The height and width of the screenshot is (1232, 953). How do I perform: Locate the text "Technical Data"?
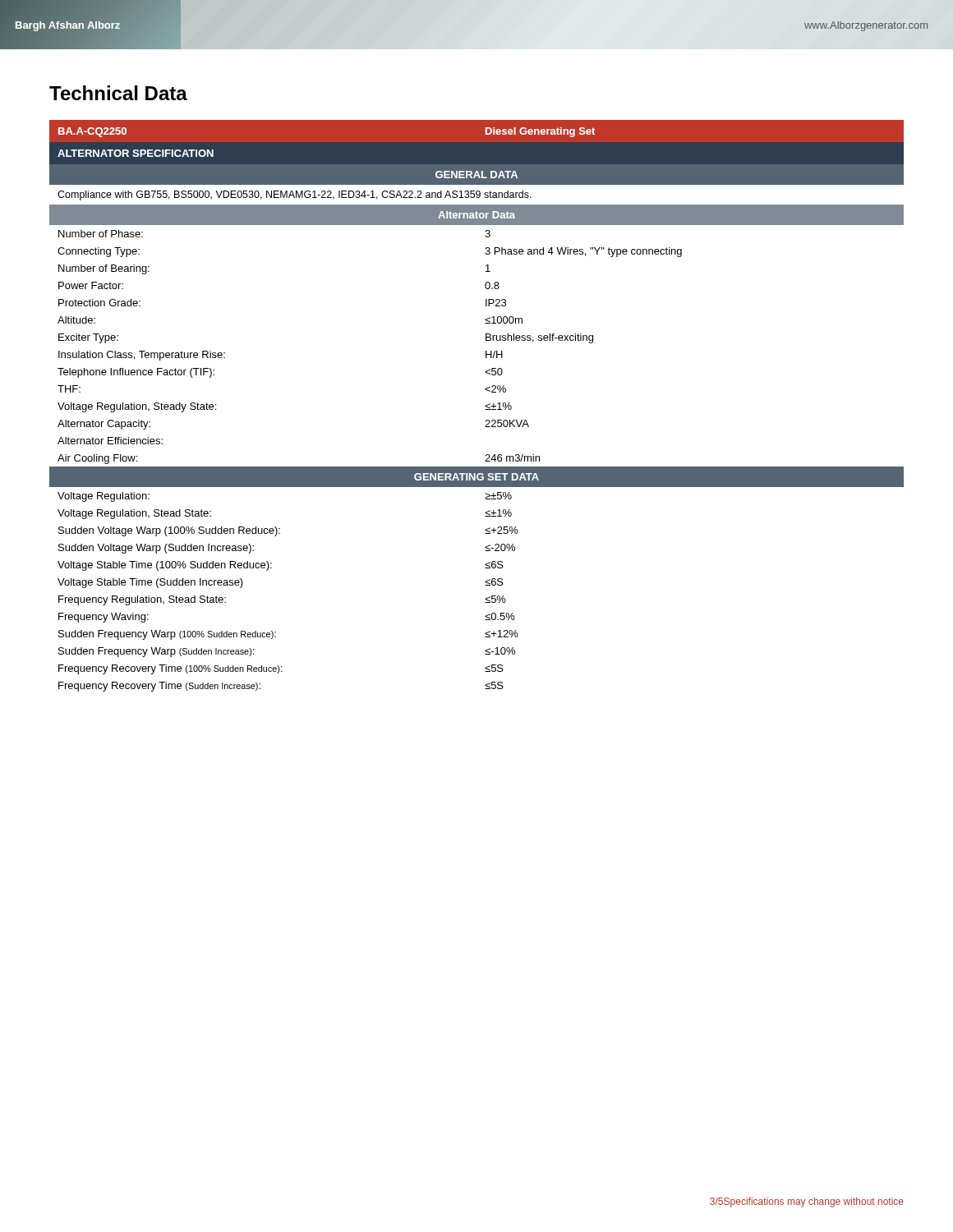tap(118, 94)
